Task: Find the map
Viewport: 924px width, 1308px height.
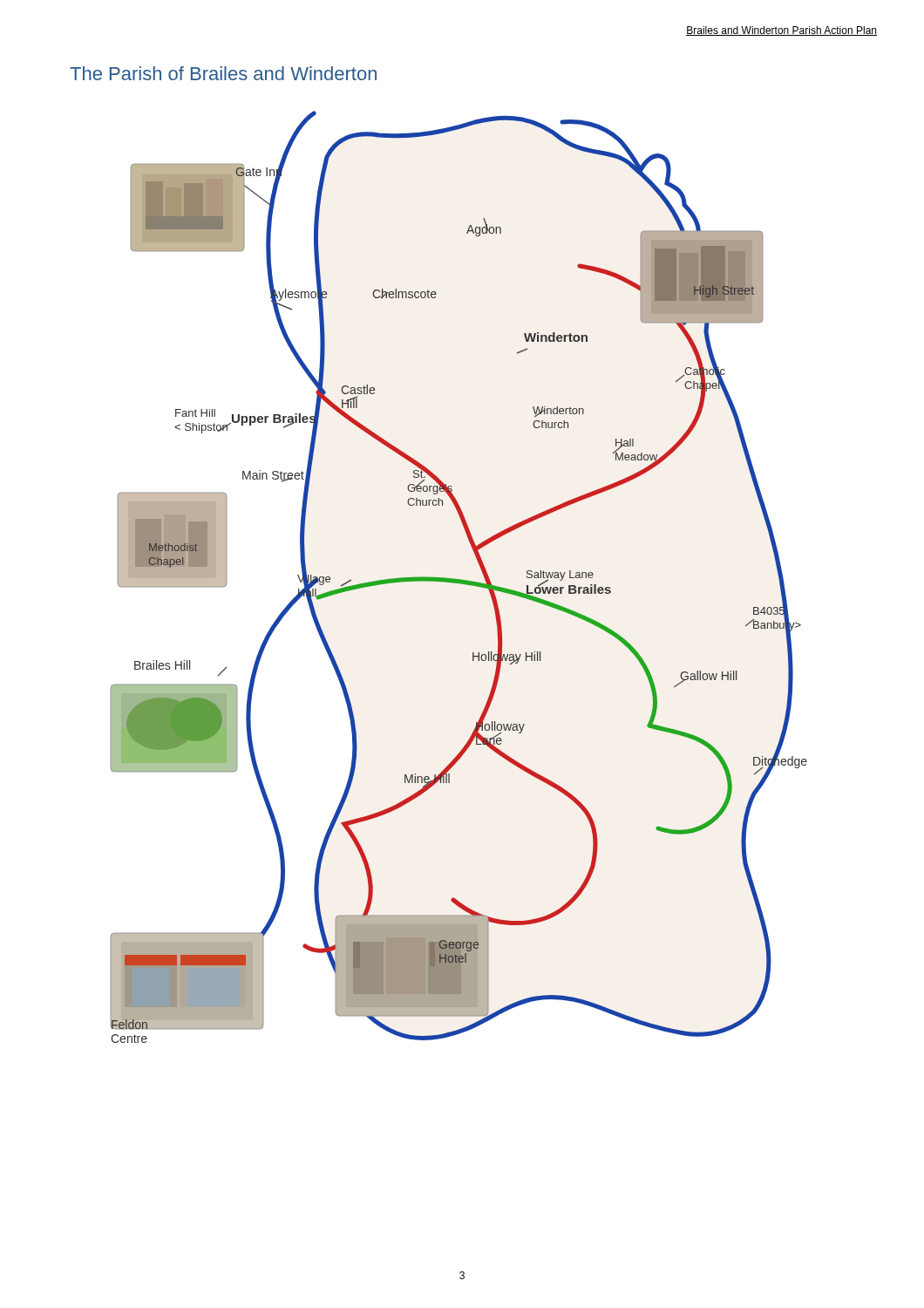Action: pyautogui.click(x=462, y=650)
